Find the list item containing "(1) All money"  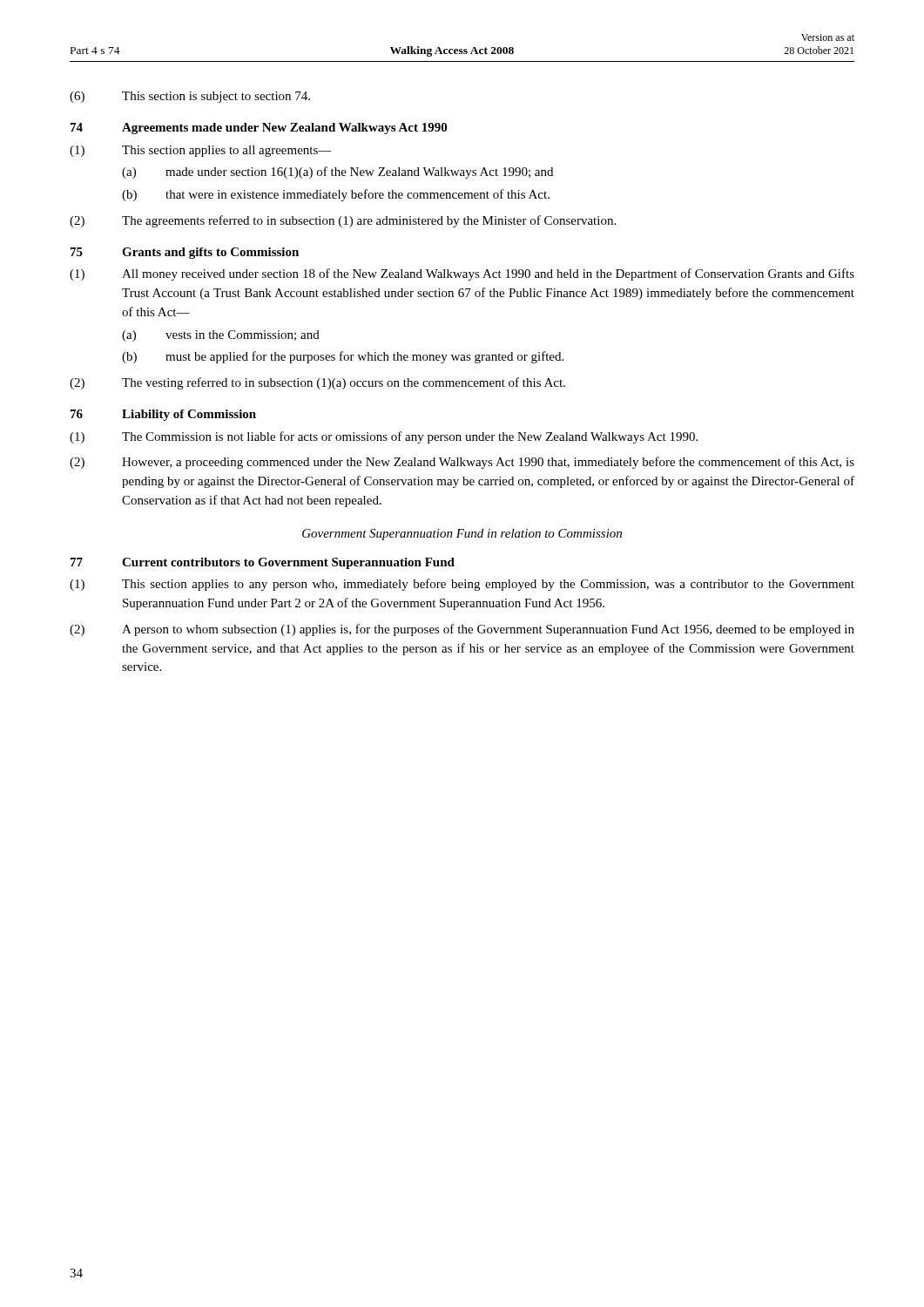click(462, 274)
